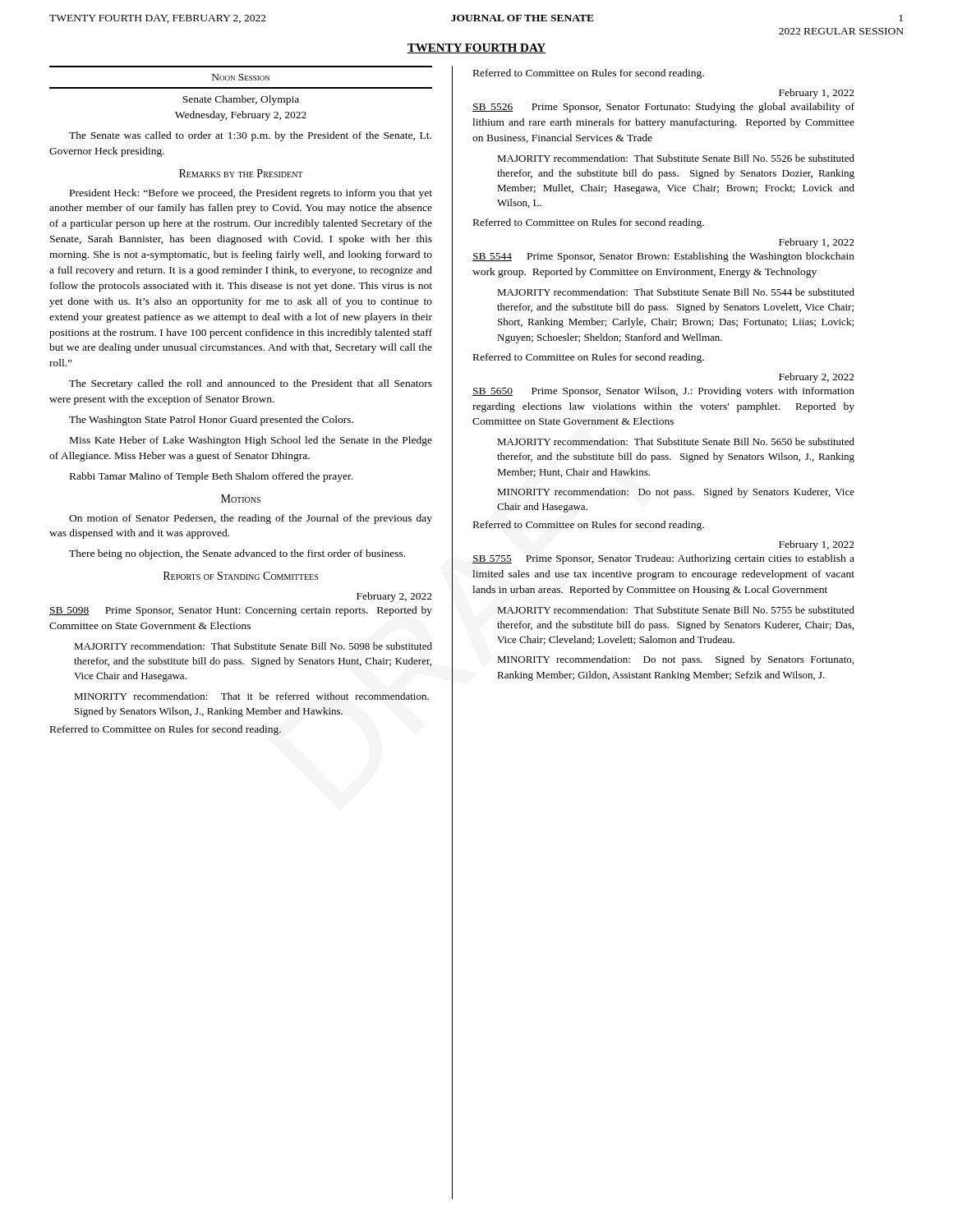Click on the text block that says "The Secretary called the roll and announced"

tap(241, 391)
